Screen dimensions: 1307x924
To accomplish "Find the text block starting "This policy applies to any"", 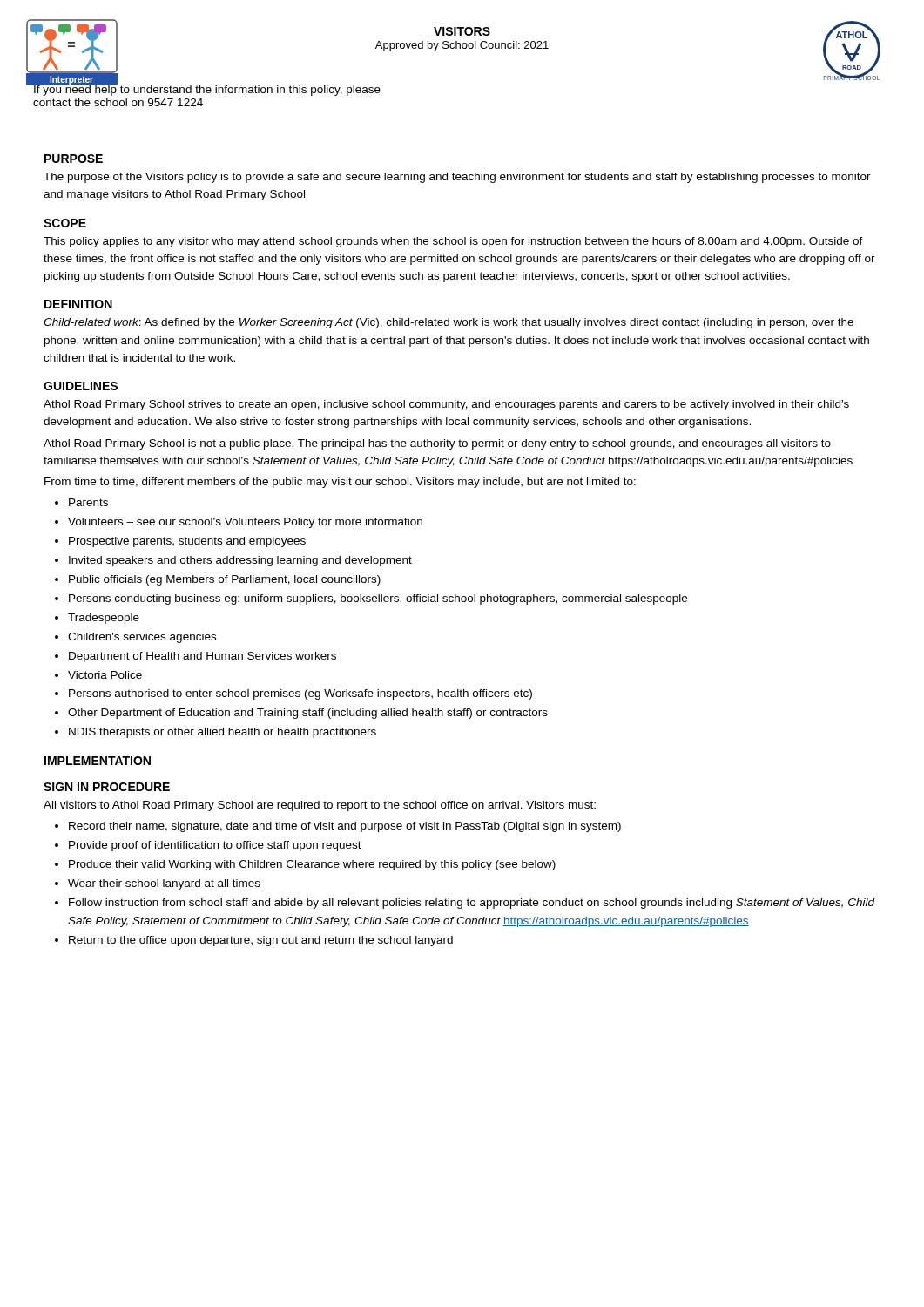I will pos(459,258).
